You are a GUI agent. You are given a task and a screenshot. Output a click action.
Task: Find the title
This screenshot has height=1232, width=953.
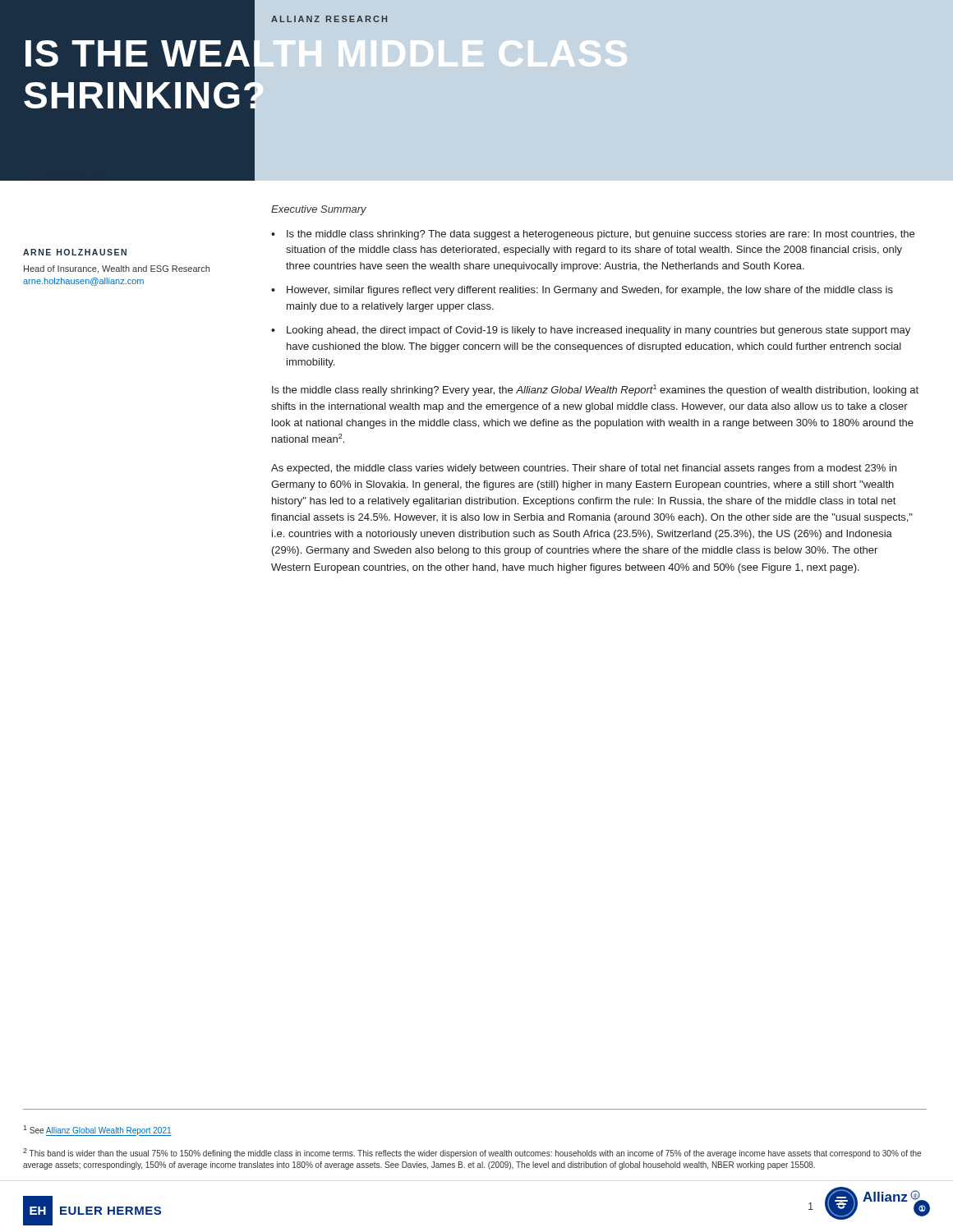tap(370, 74)
